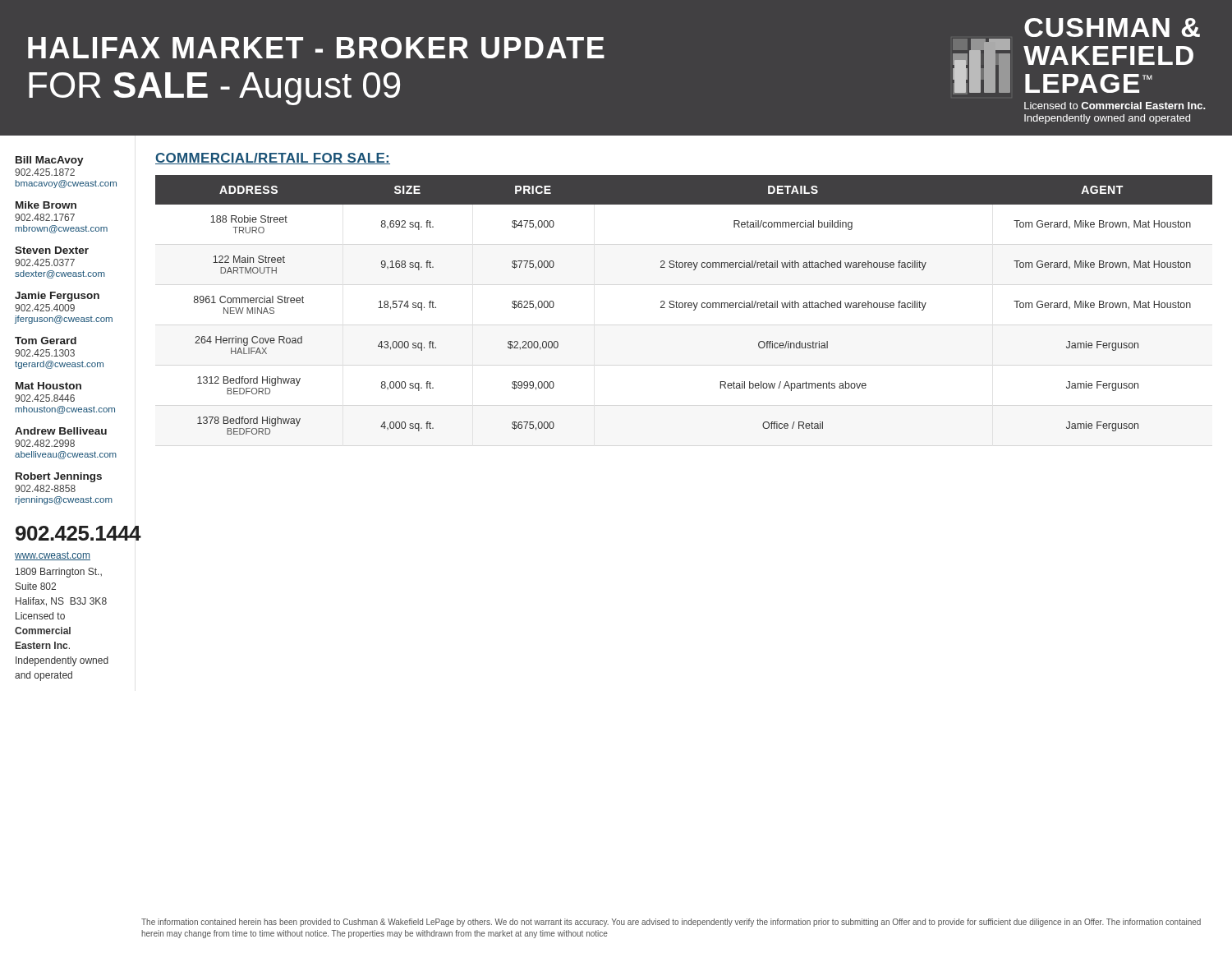Click on the footnote with the text "The information contained"
1232x953 pixels.
click(671, 928)
